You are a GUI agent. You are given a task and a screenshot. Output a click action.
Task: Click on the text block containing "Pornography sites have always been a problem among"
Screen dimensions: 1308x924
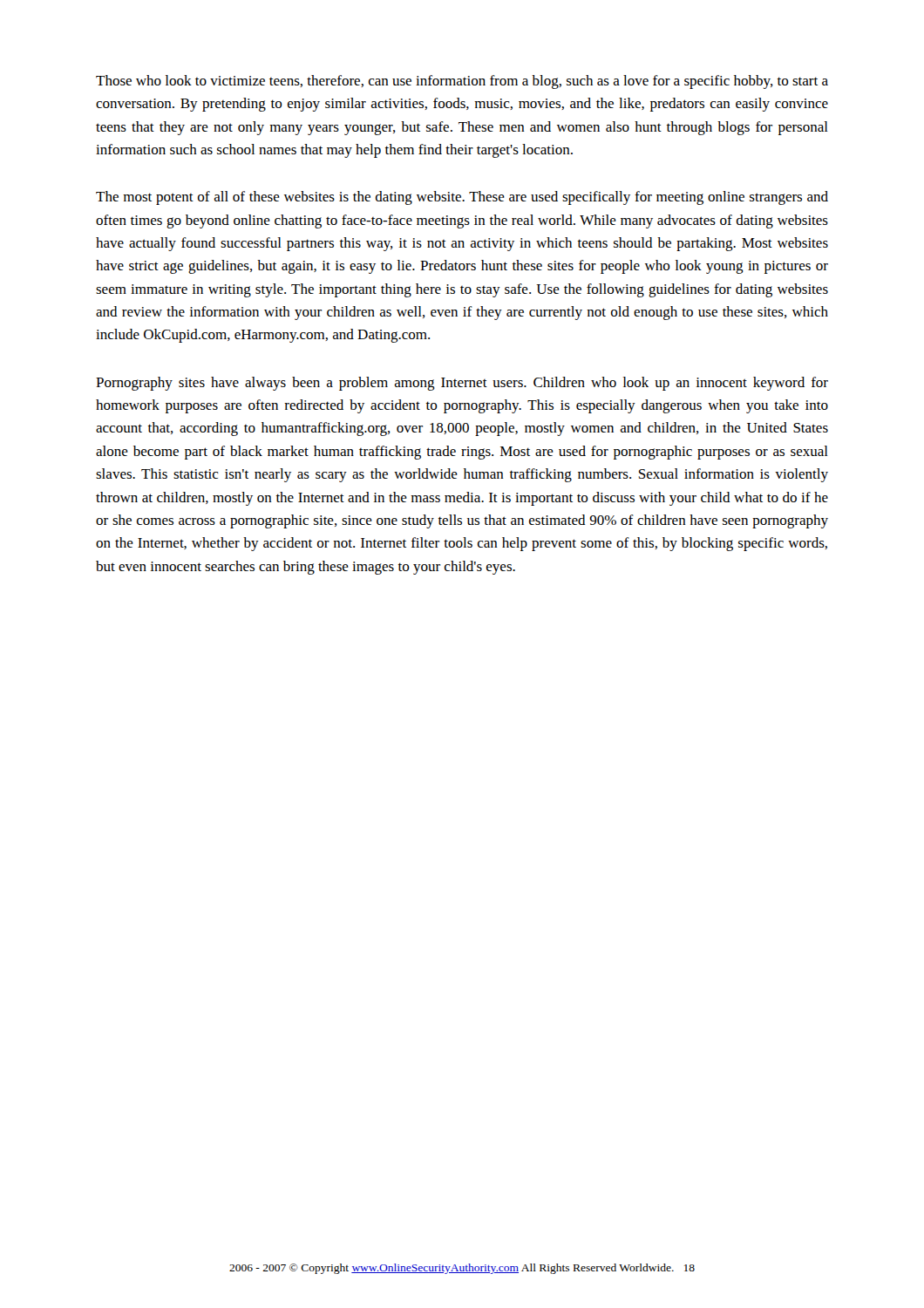(462, 474)
